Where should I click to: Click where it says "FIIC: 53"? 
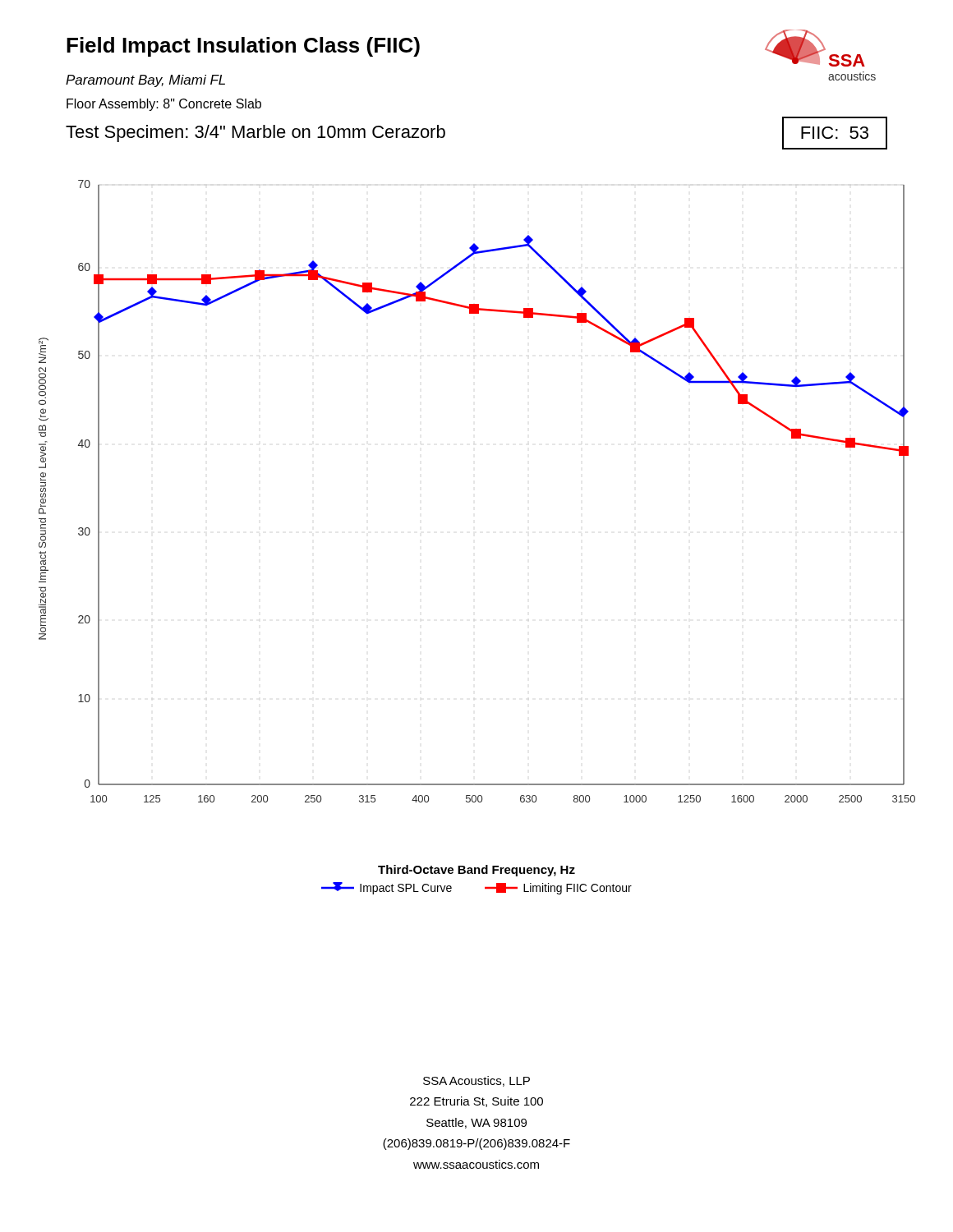835,133
